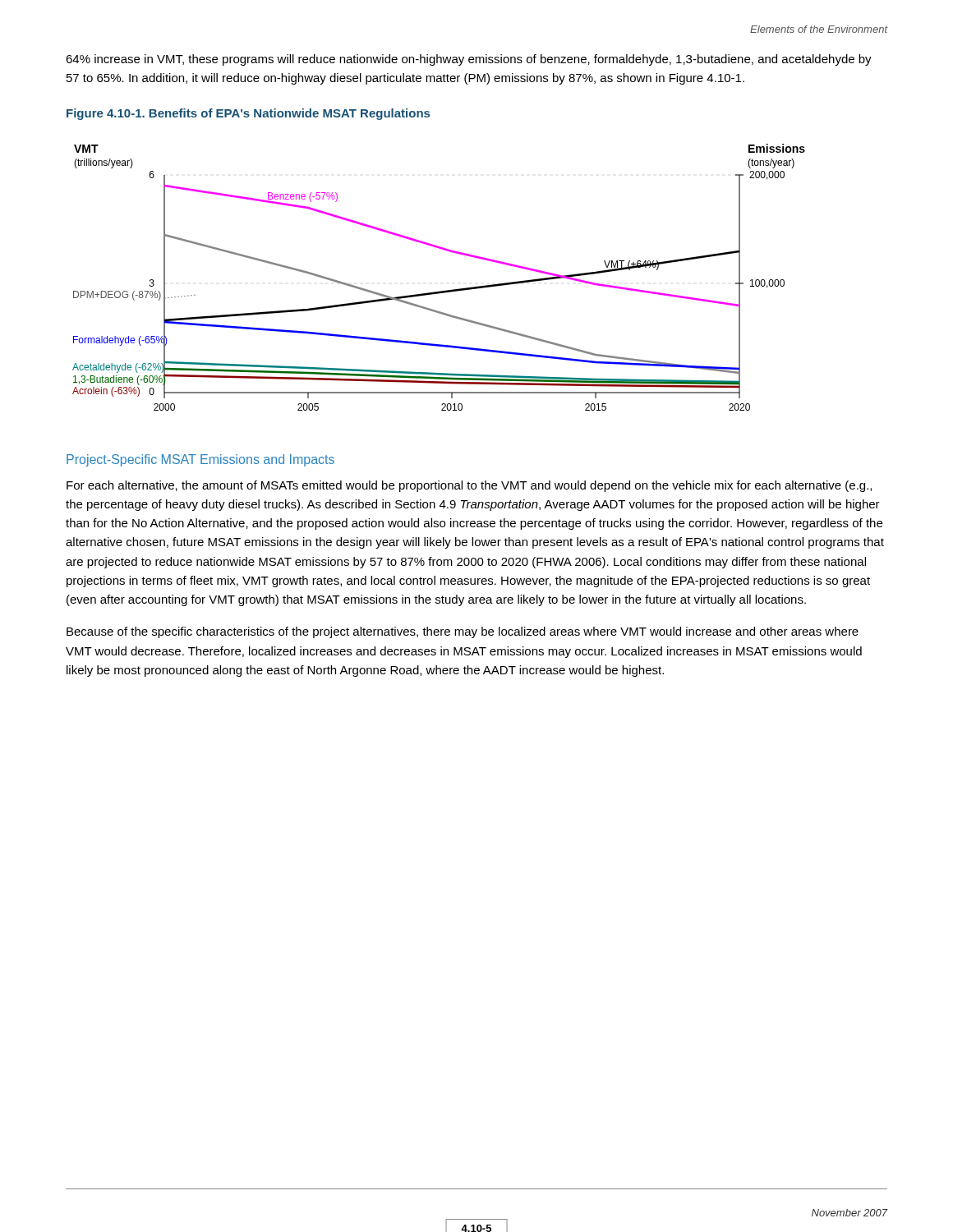Find the line chart
The height and width of the screenshot is (1232, 953).
460,283
